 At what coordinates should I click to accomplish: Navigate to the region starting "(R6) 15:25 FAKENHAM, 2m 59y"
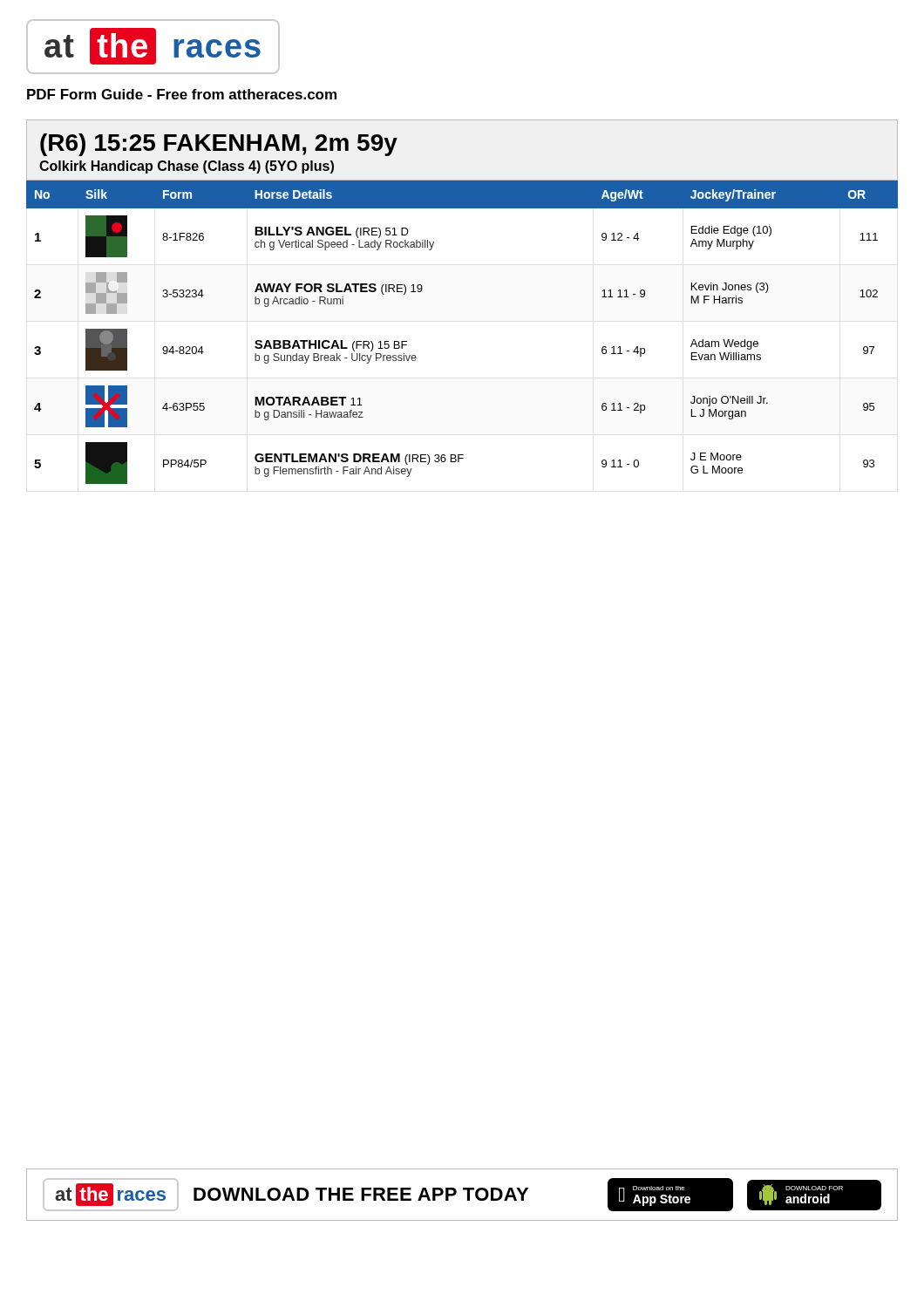click(x=218, y=143)
